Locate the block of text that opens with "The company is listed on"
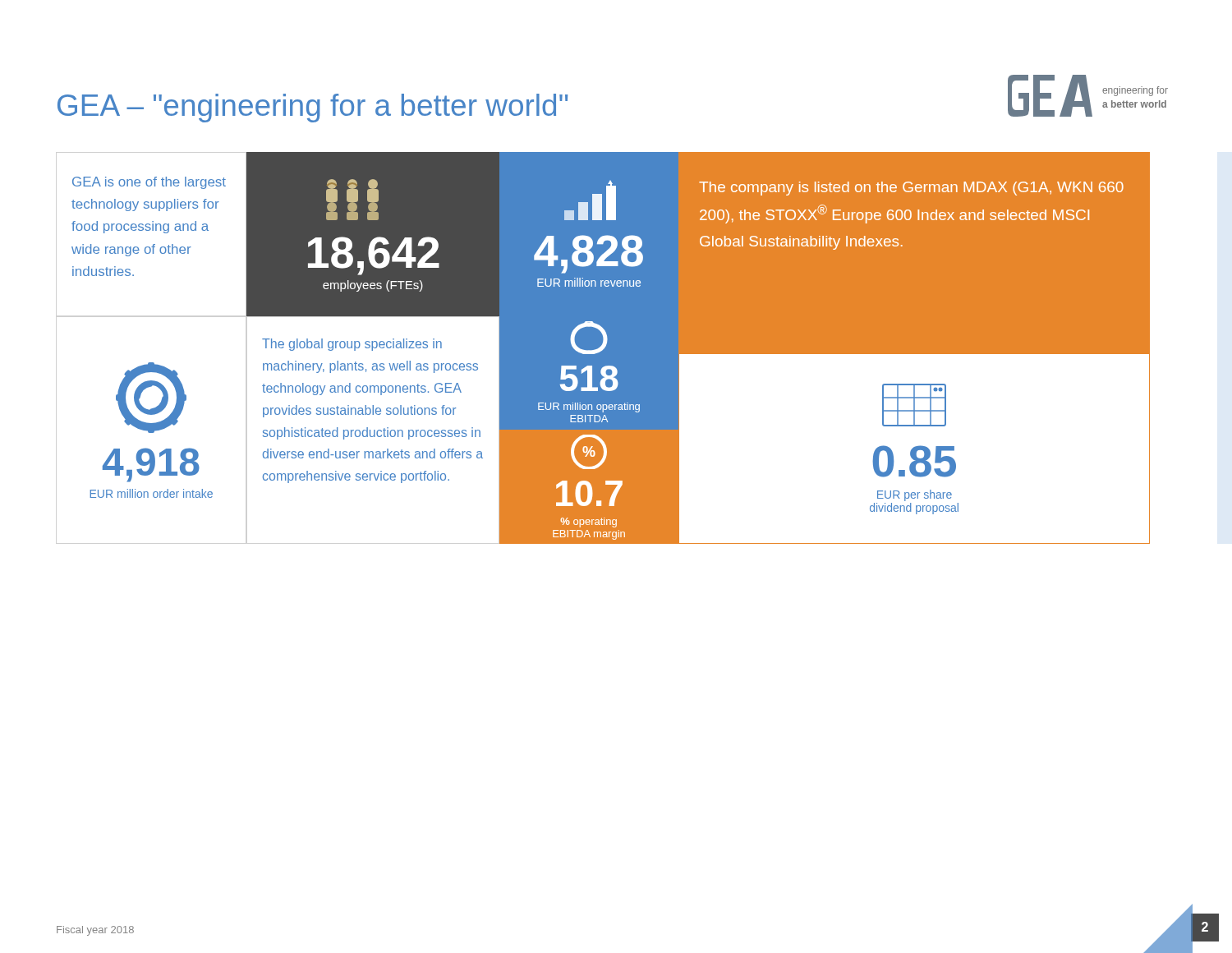 [914, 359]
